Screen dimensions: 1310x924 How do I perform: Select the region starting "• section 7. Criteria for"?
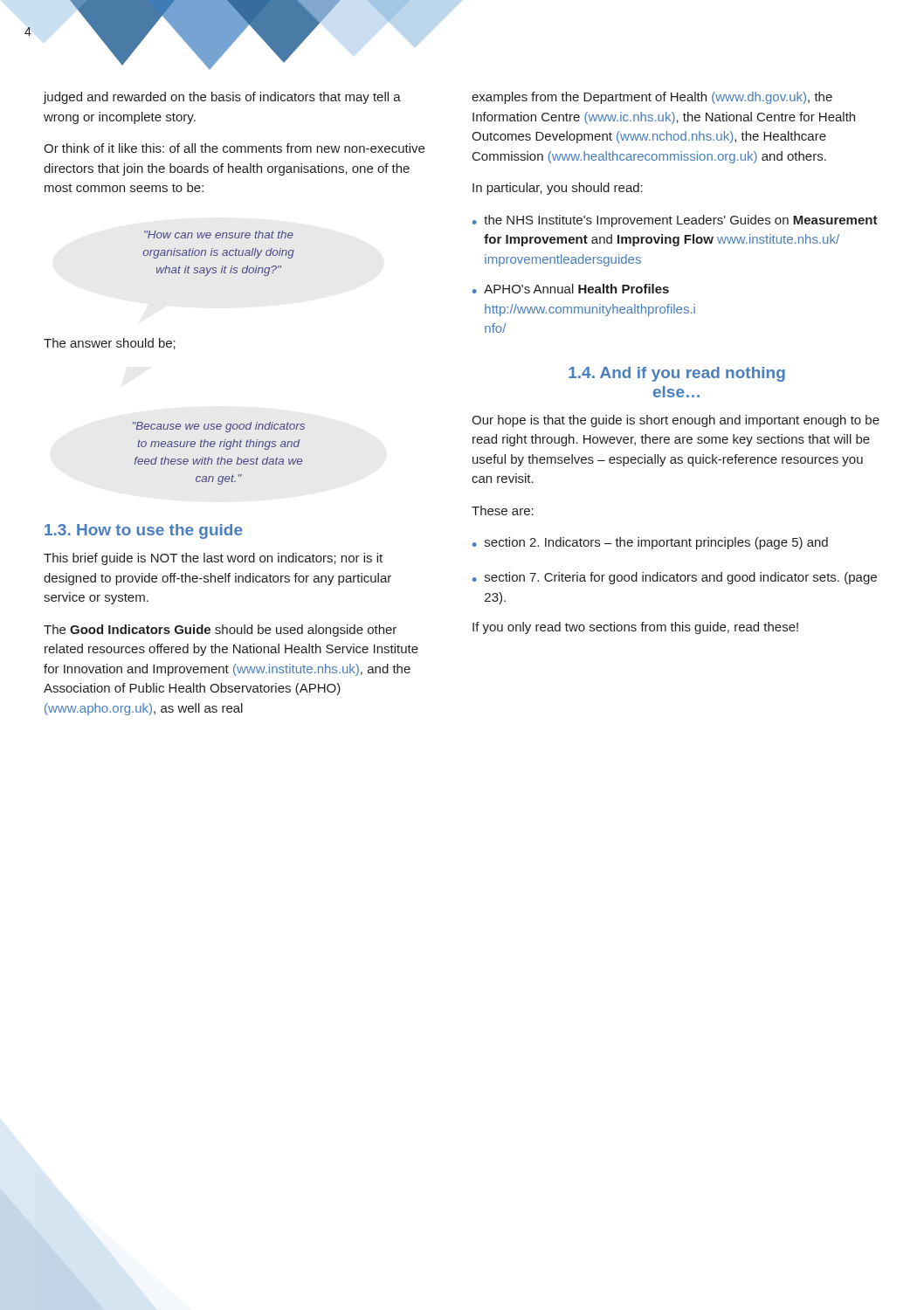click(x=677, y=587)
